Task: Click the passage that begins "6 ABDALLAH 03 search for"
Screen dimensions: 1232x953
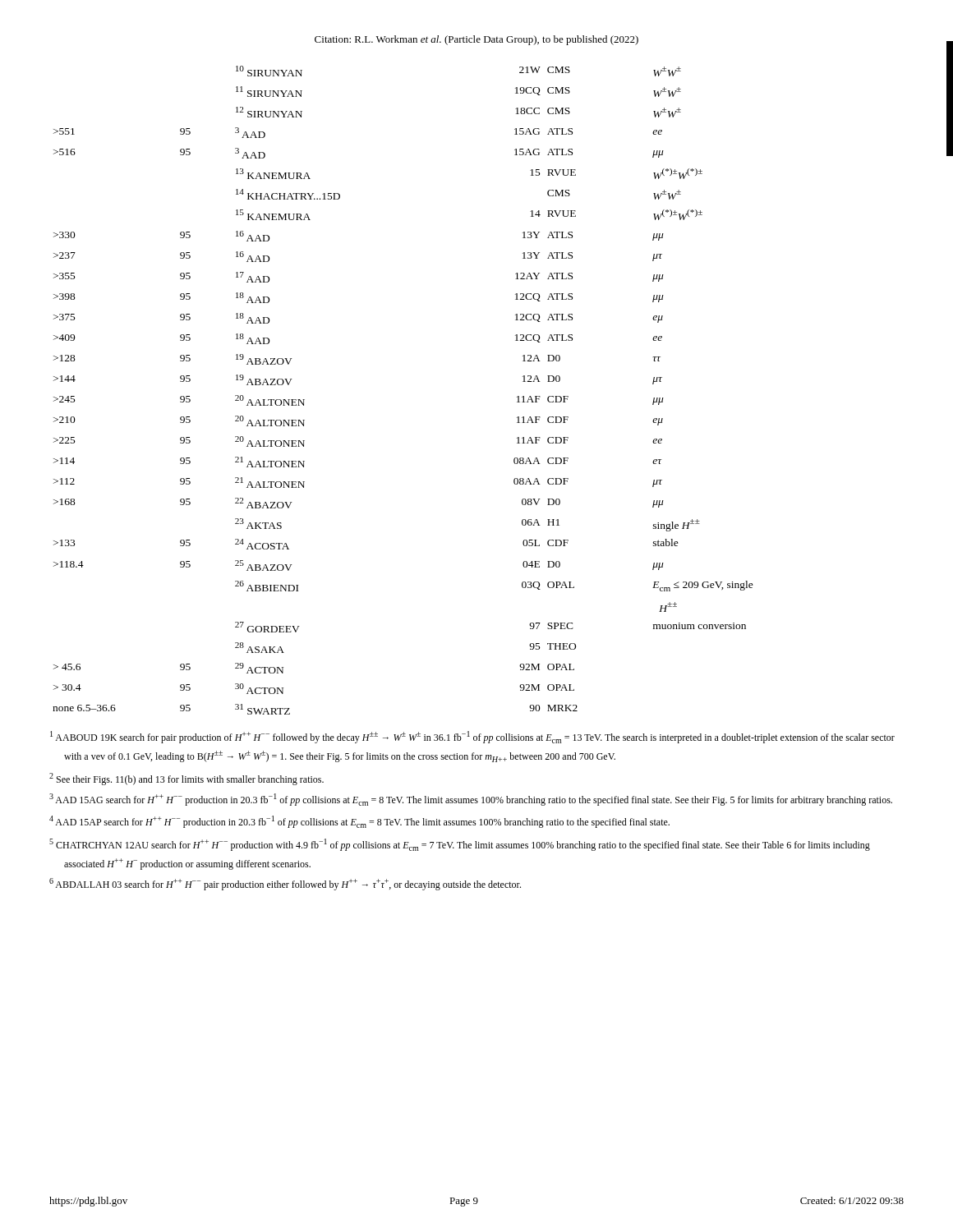Action: pos(285,883)
